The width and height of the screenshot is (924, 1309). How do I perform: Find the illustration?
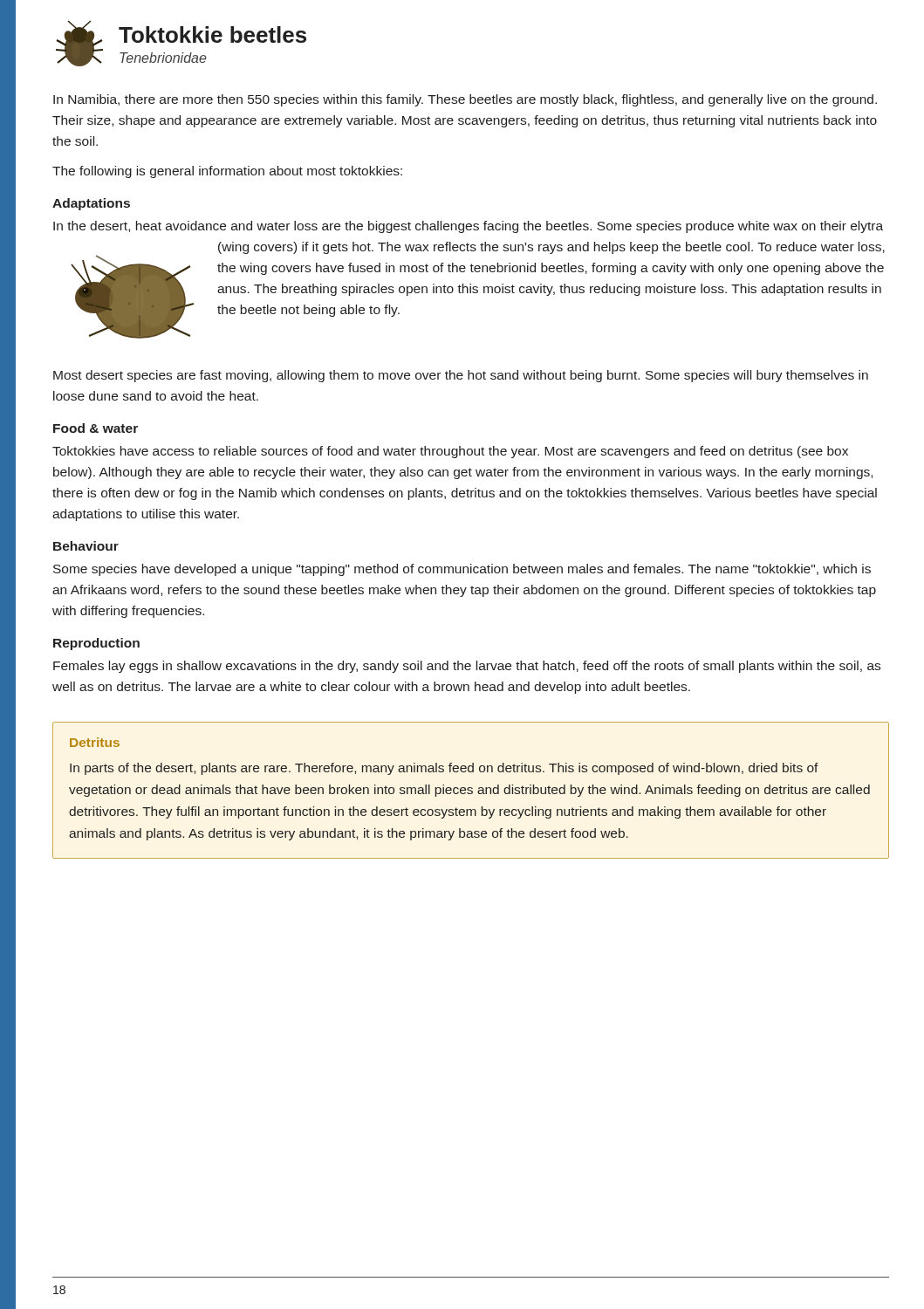tap(129, 298)
